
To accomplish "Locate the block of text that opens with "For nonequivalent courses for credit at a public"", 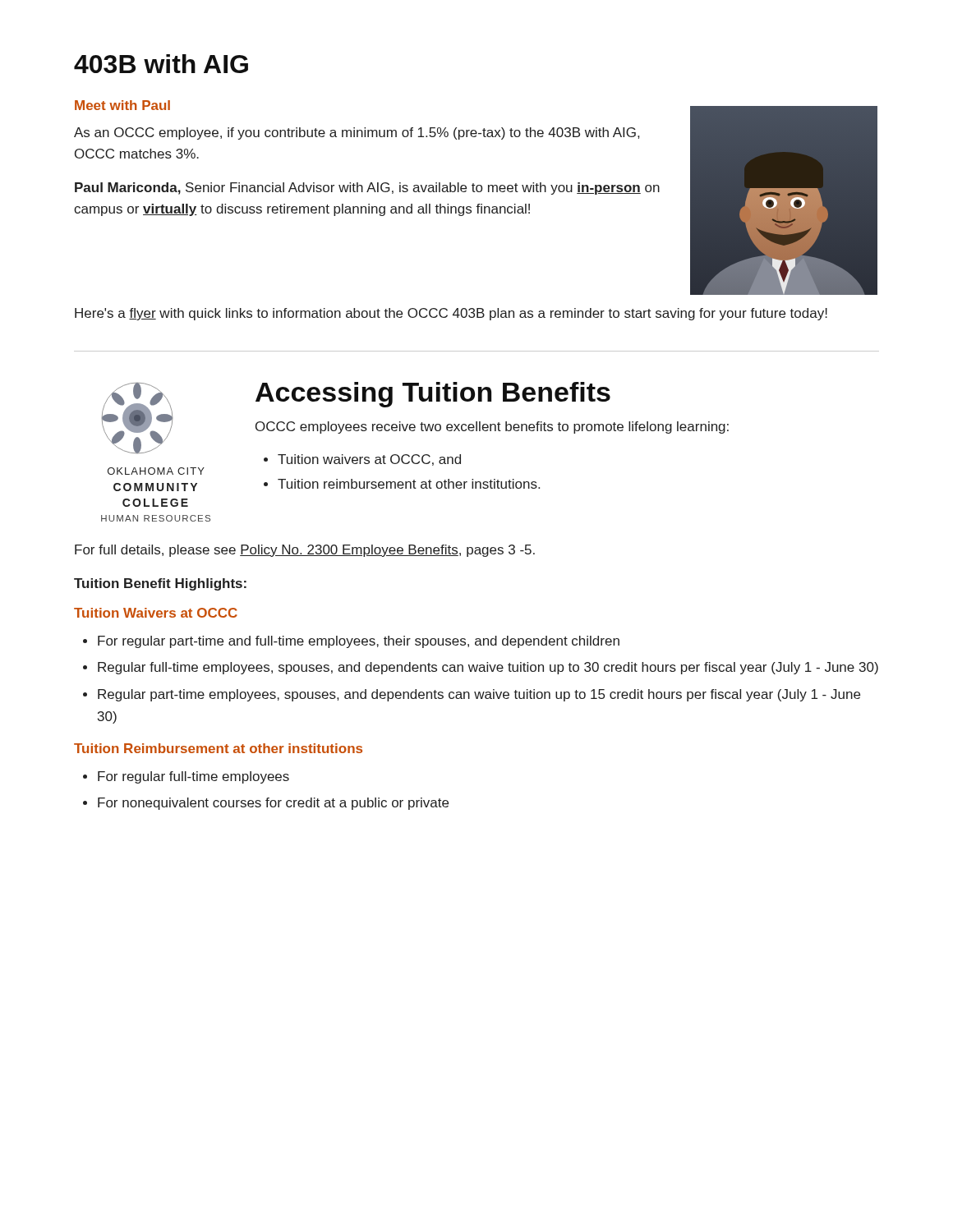I will click(x=273, y=803).
